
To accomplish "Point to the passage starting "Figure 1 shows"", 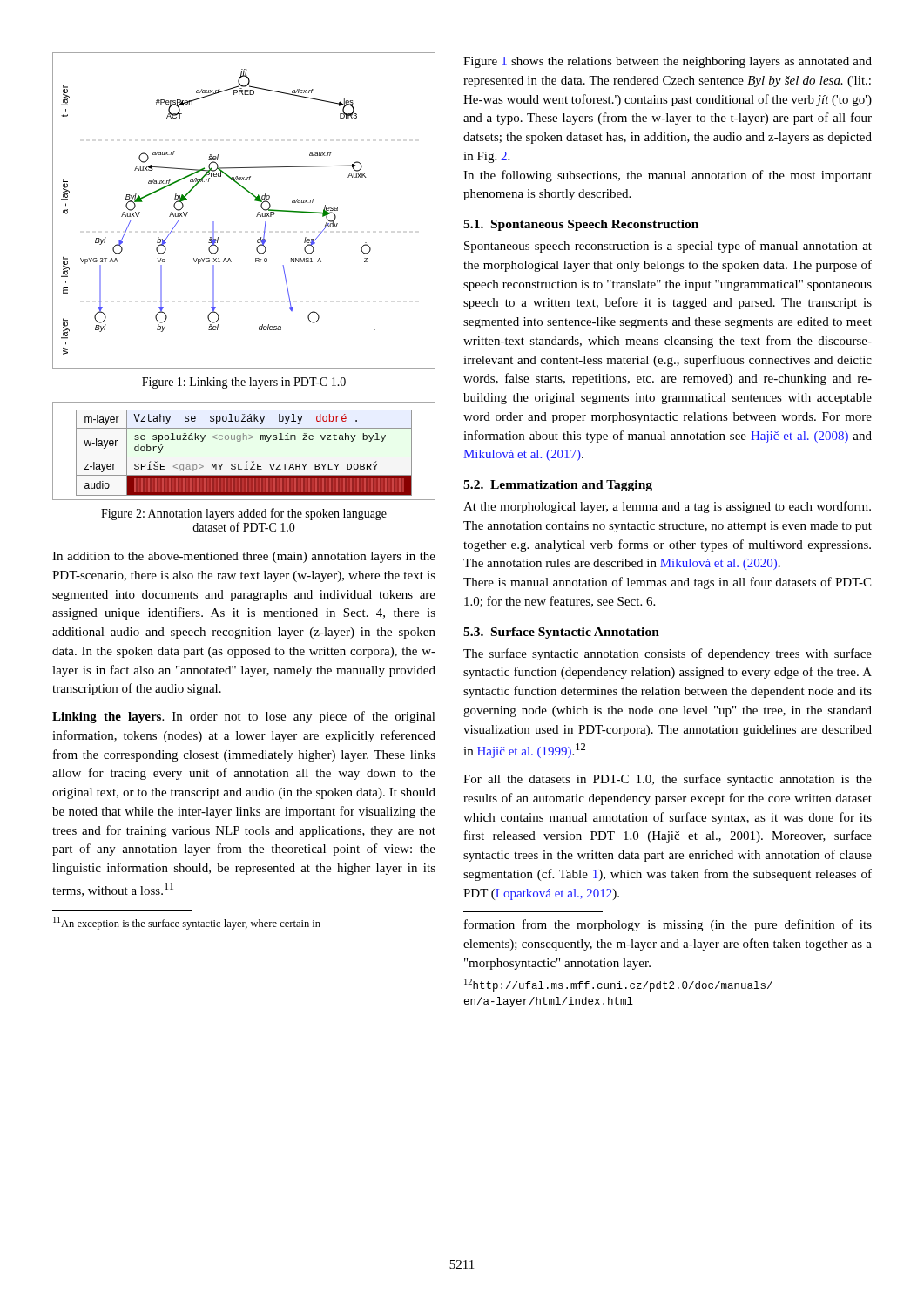I will 667,128.
